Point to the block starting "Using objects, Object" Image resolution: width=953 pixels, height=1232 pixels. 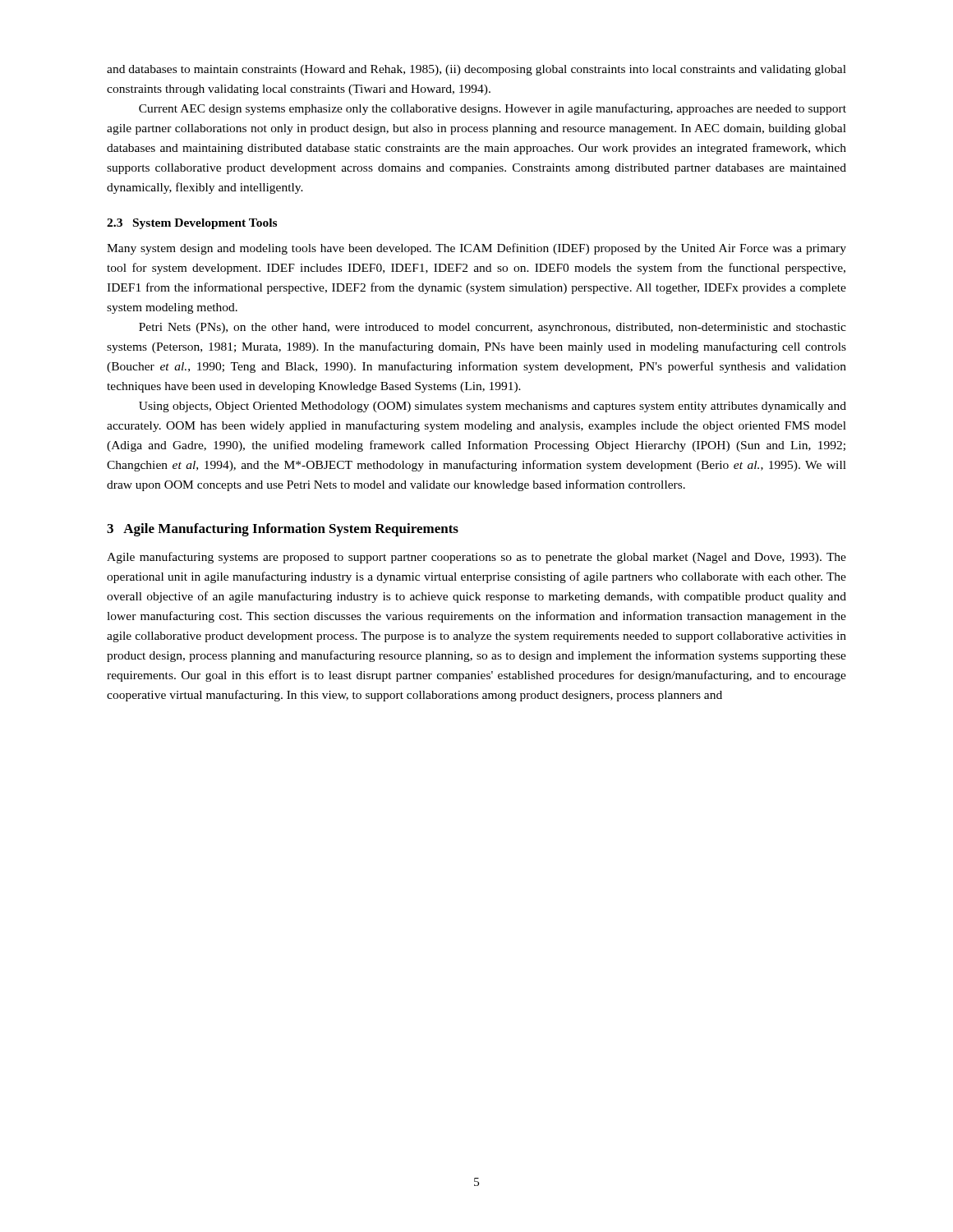[476, 445]
